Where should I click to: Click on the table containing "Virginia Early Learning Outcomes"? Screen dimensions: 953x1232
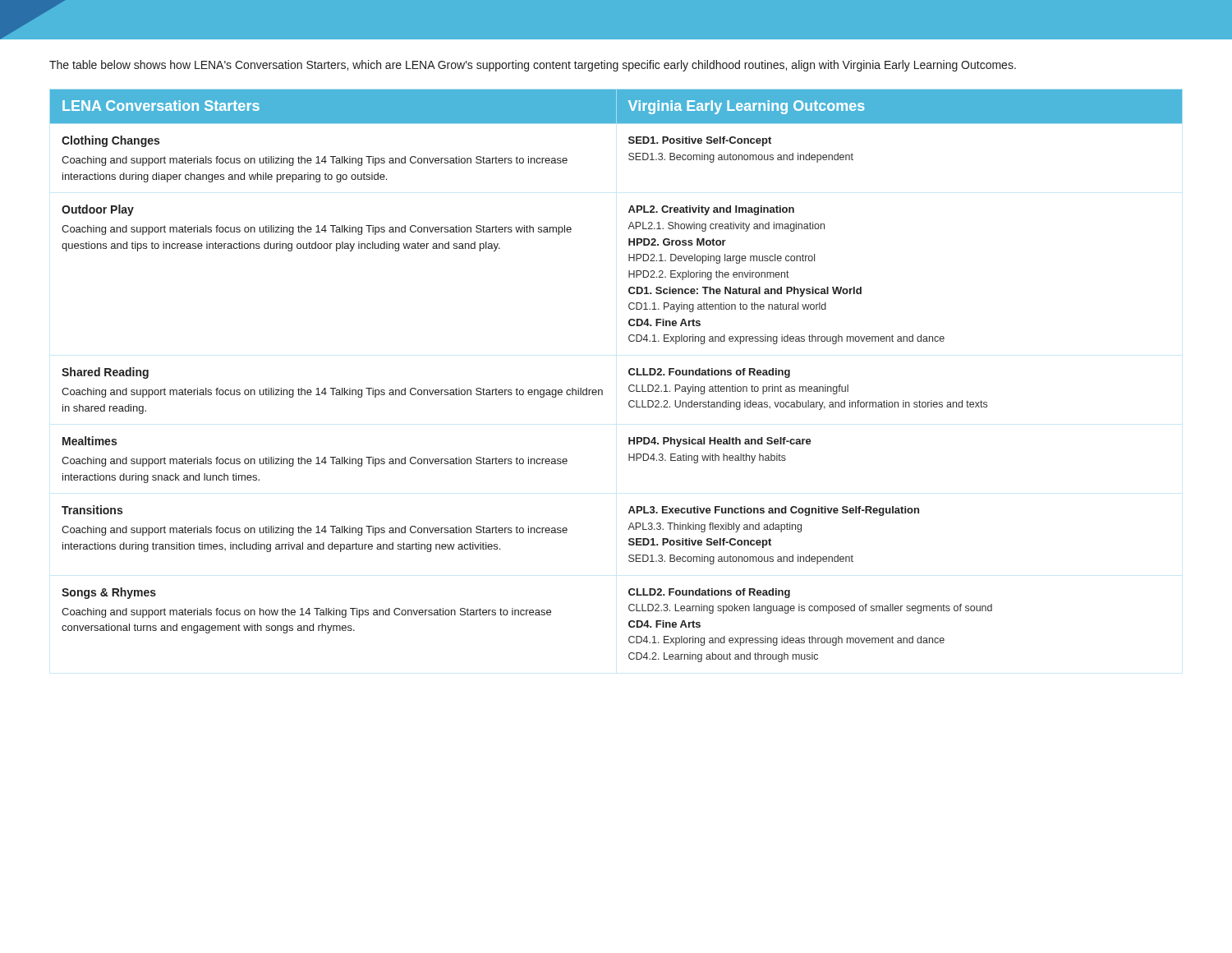pyautogui.click(x=616, y=381)
